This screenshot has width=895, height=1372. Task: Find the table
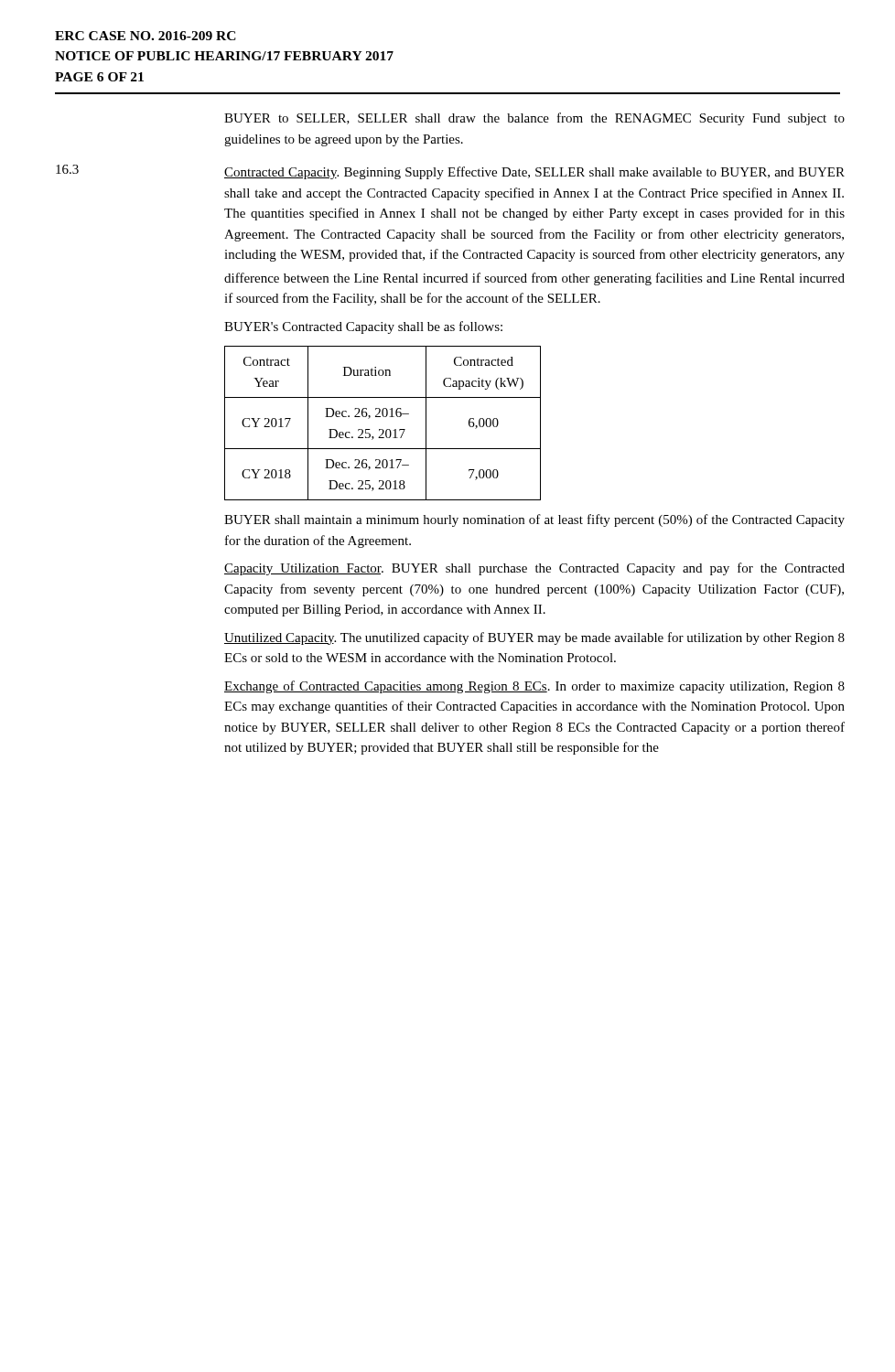point(534,423)
